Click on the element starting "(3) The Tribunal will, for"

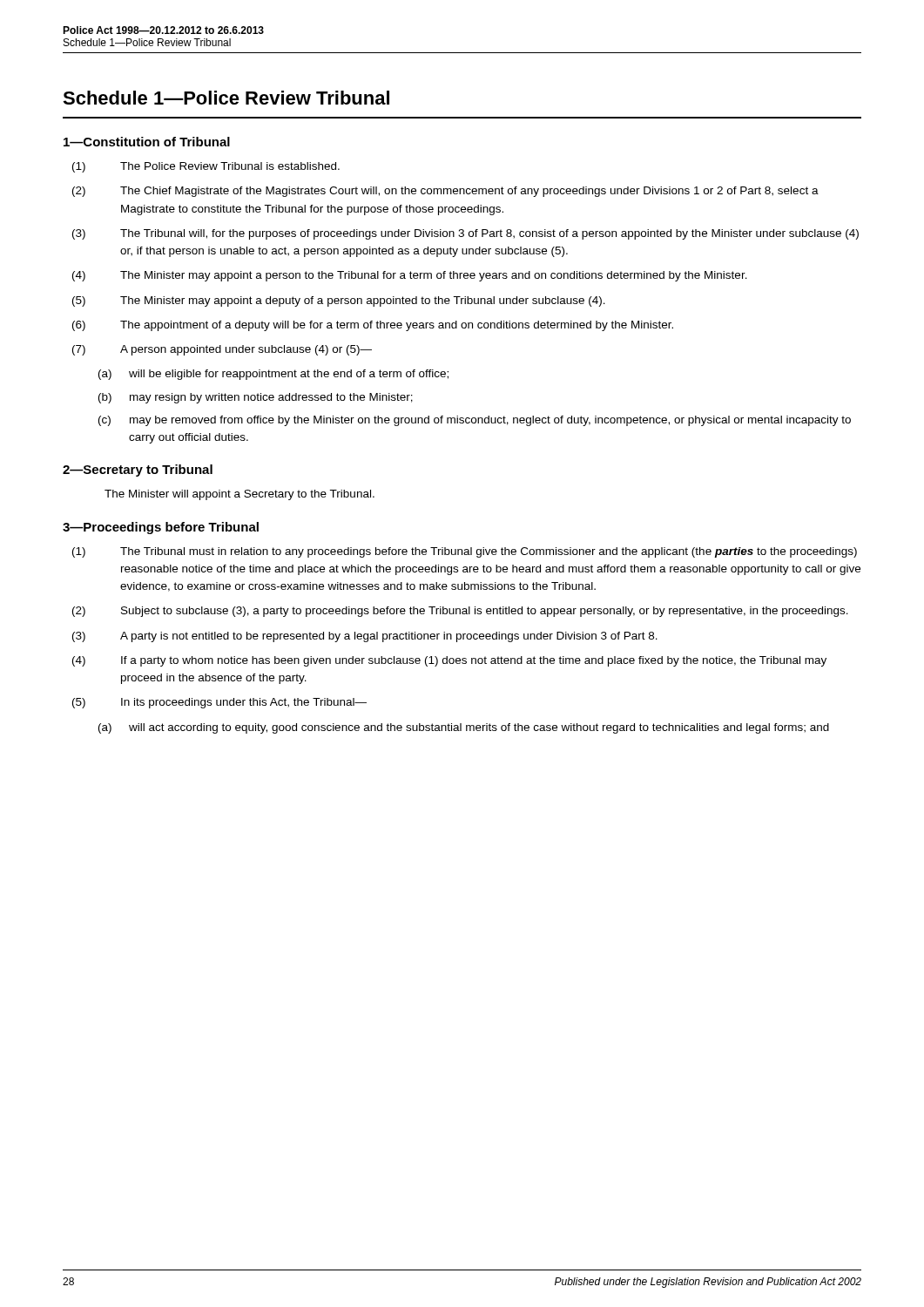coord(462,242)
